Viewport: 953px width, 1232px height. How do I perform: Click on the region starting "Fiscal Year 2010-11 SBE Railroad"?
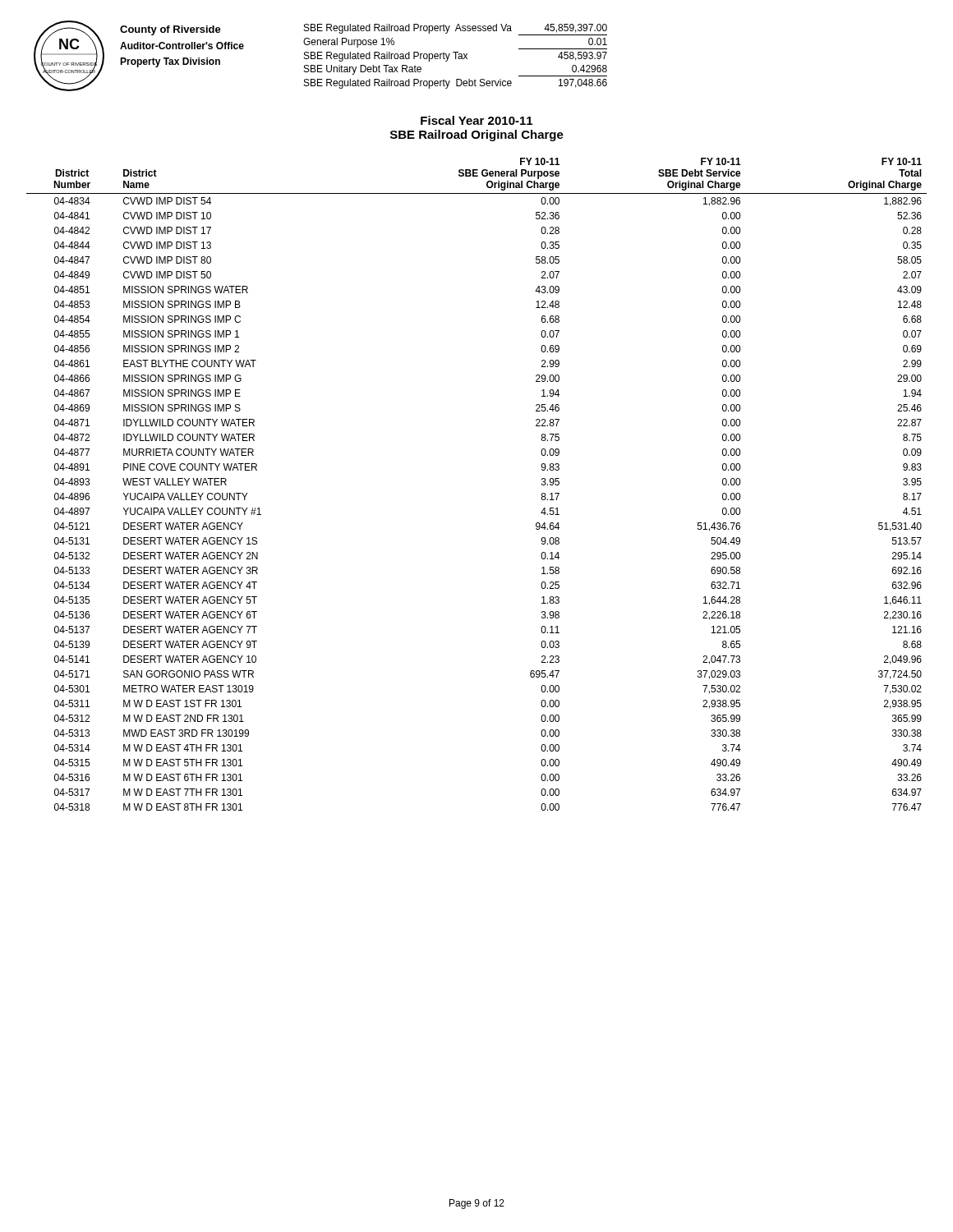476,127
